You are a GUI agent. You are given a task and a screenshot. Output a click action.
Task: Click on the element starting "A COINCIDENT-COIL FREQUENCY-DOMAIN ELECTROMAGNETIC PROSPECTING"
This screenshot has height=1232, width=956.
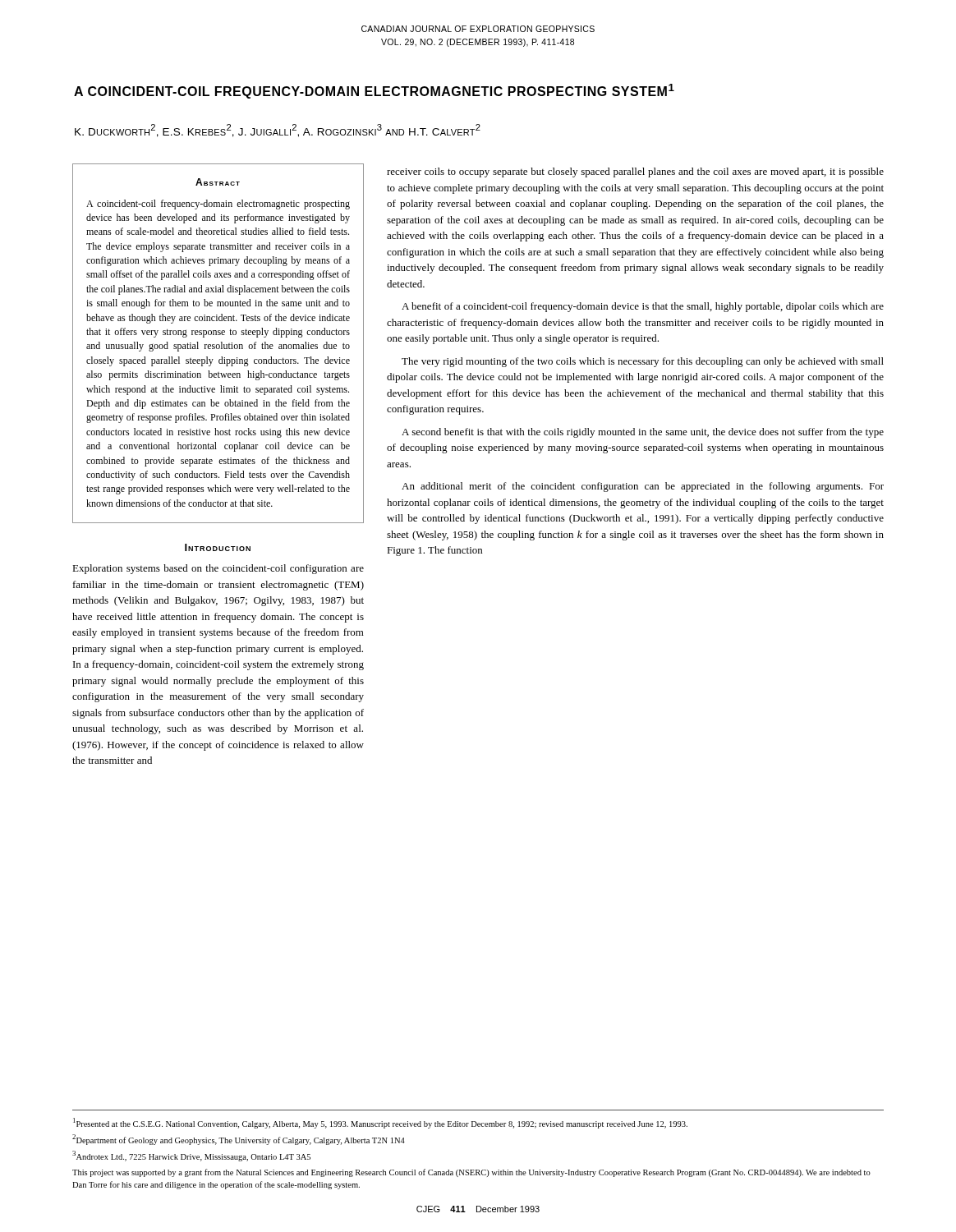(x=478, y=90)
